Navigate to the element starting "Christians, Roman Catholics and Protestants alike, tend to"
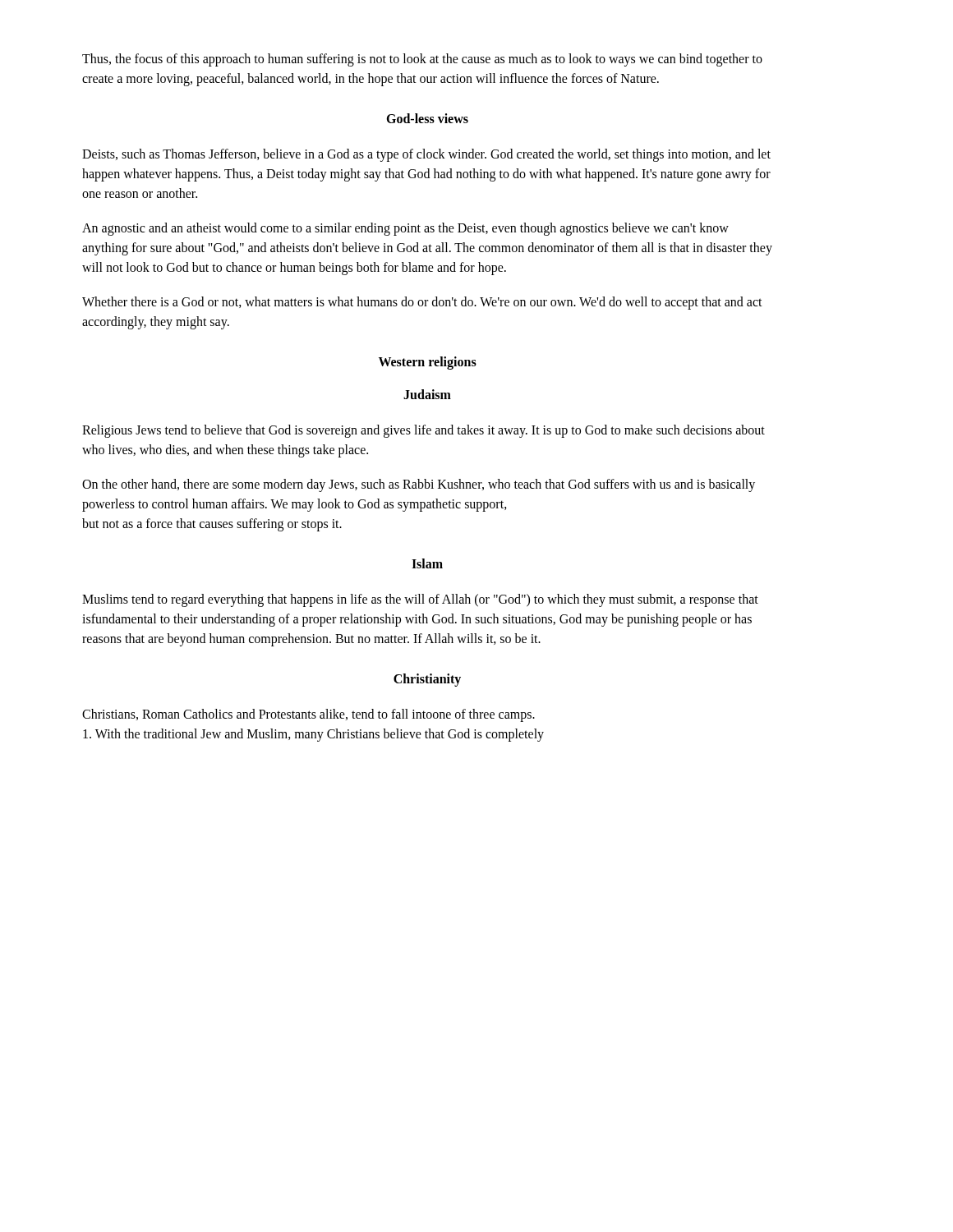953x1232 pixels. click(x=313, y=724)
